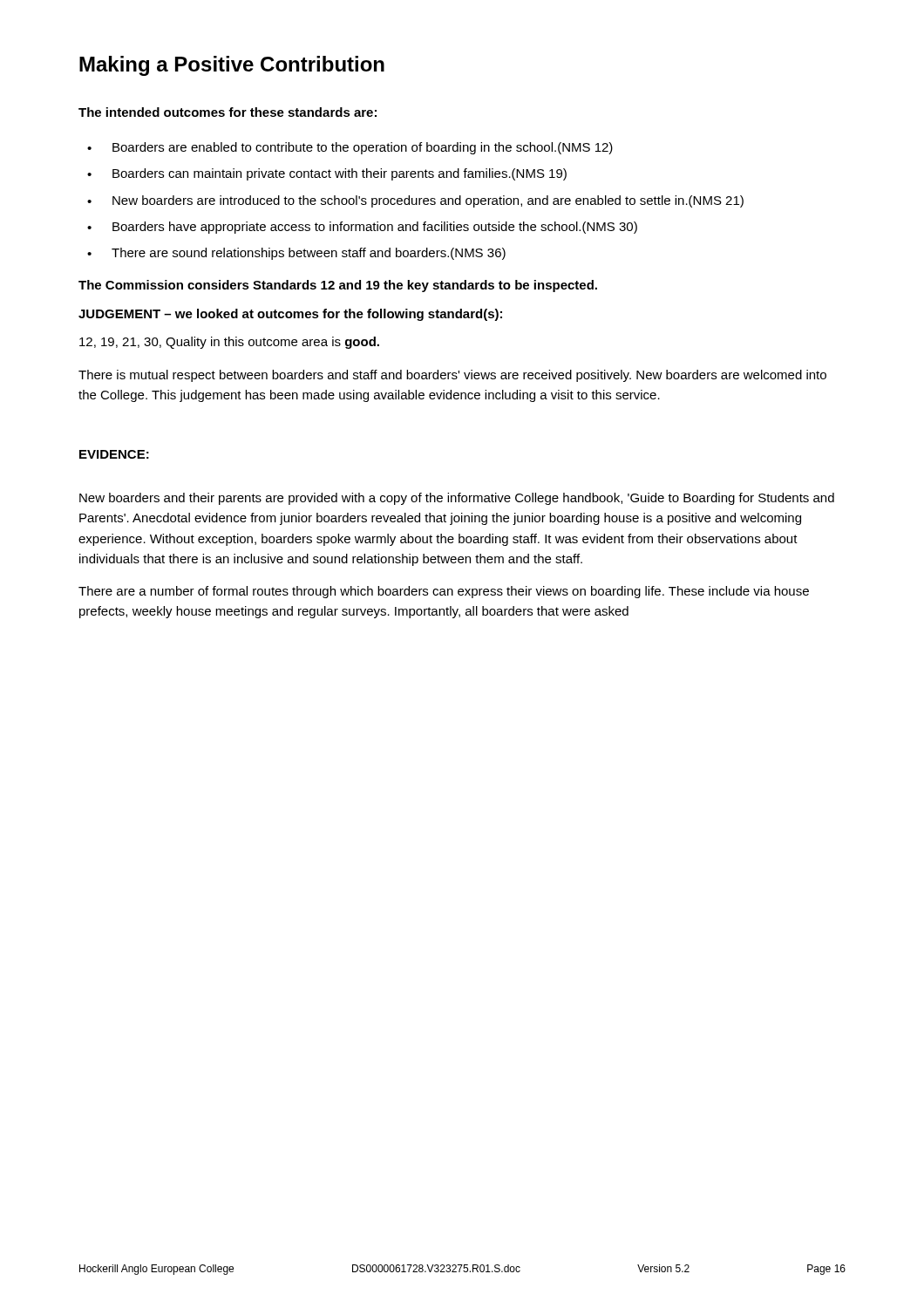Navigate to the element starting "The intended outcomes for these standards are:"
This screenshot has width=924, height=1308.
[228, 112]
